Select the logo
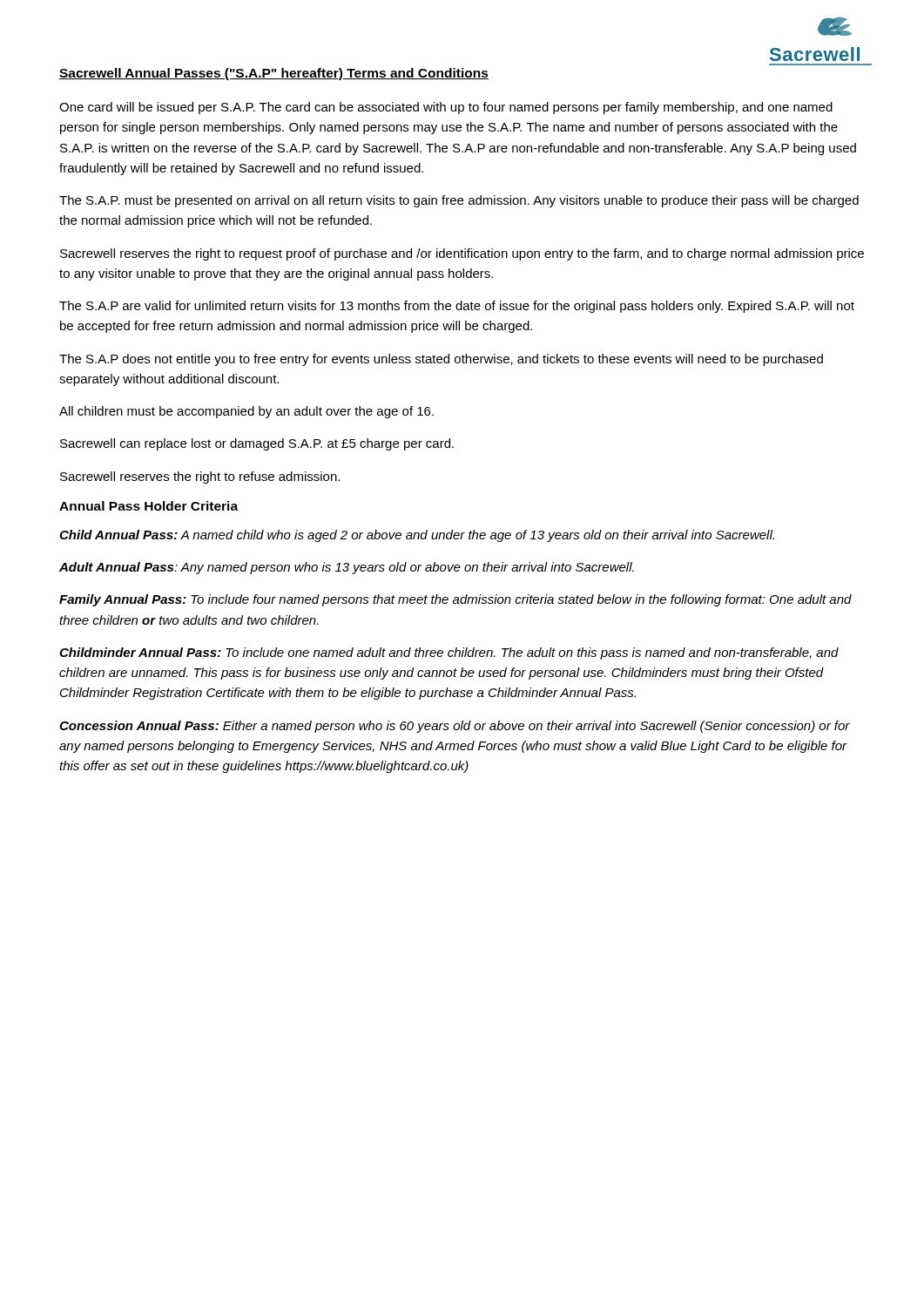The image size is (924, 1307). tap(826, 47)
